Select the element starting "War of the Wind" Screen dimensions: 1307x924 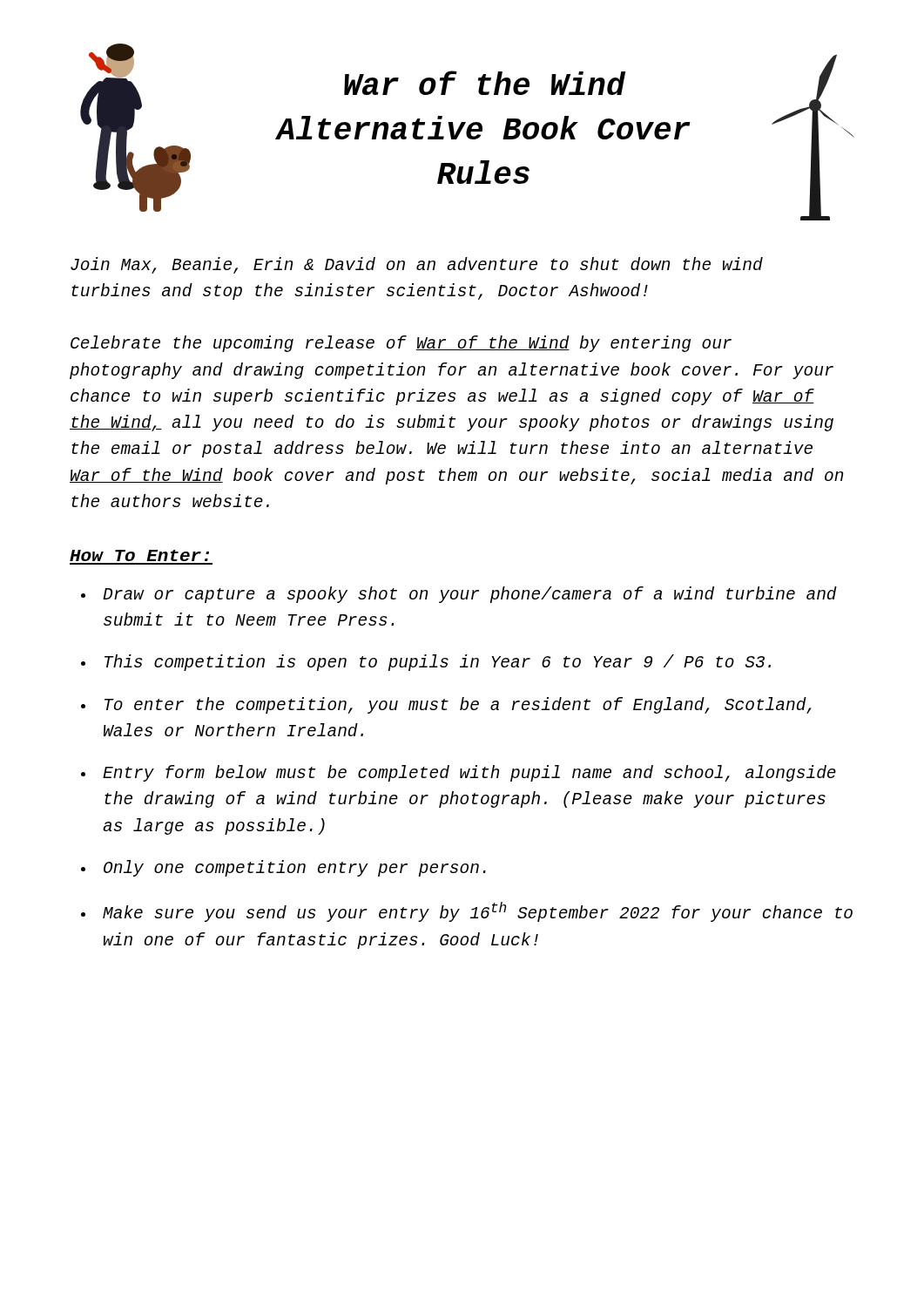point(484,131)
